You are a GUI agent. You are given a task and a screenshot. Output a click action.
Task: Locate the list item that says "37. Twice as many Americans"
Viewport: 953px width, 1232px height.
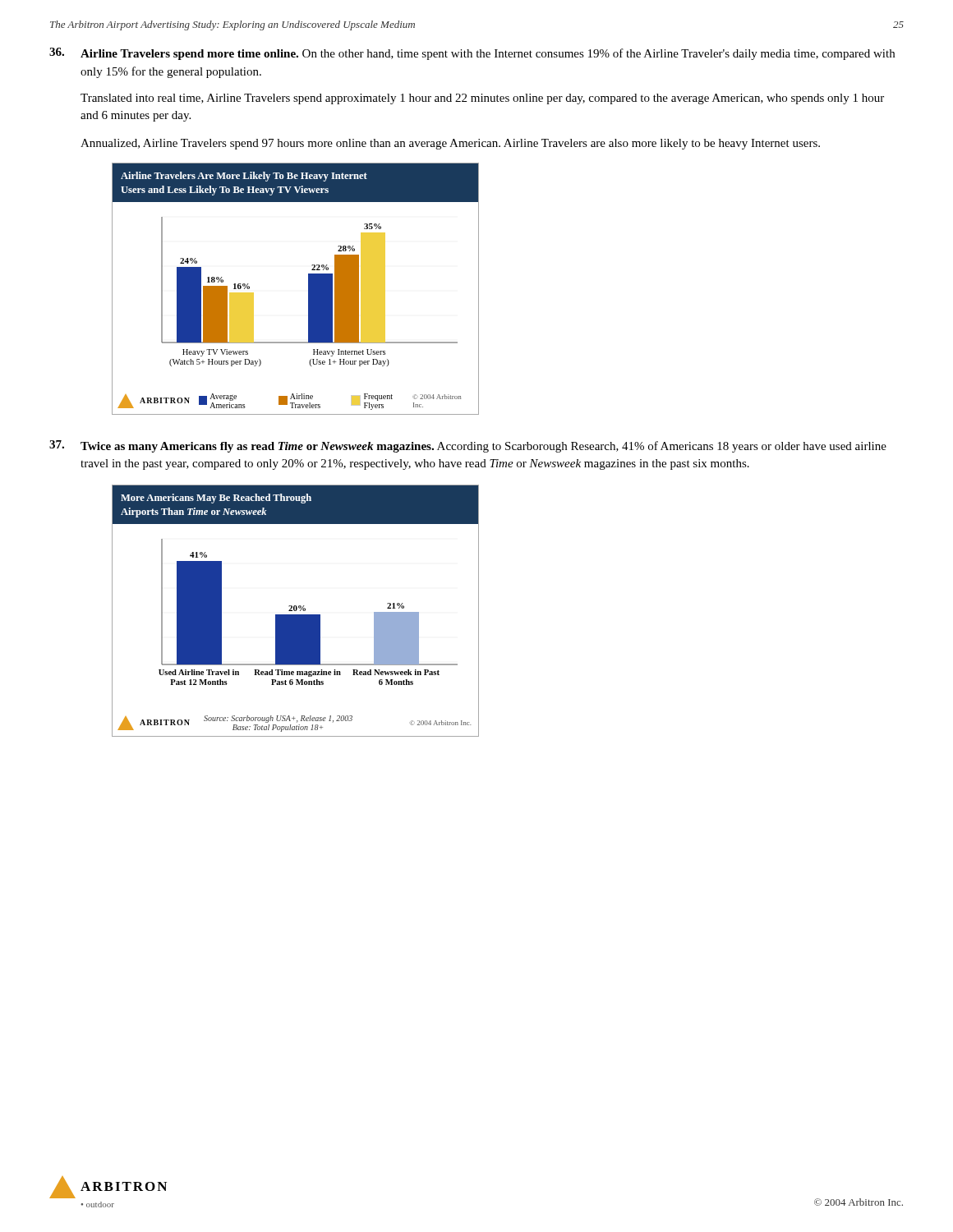coord(476,455)
